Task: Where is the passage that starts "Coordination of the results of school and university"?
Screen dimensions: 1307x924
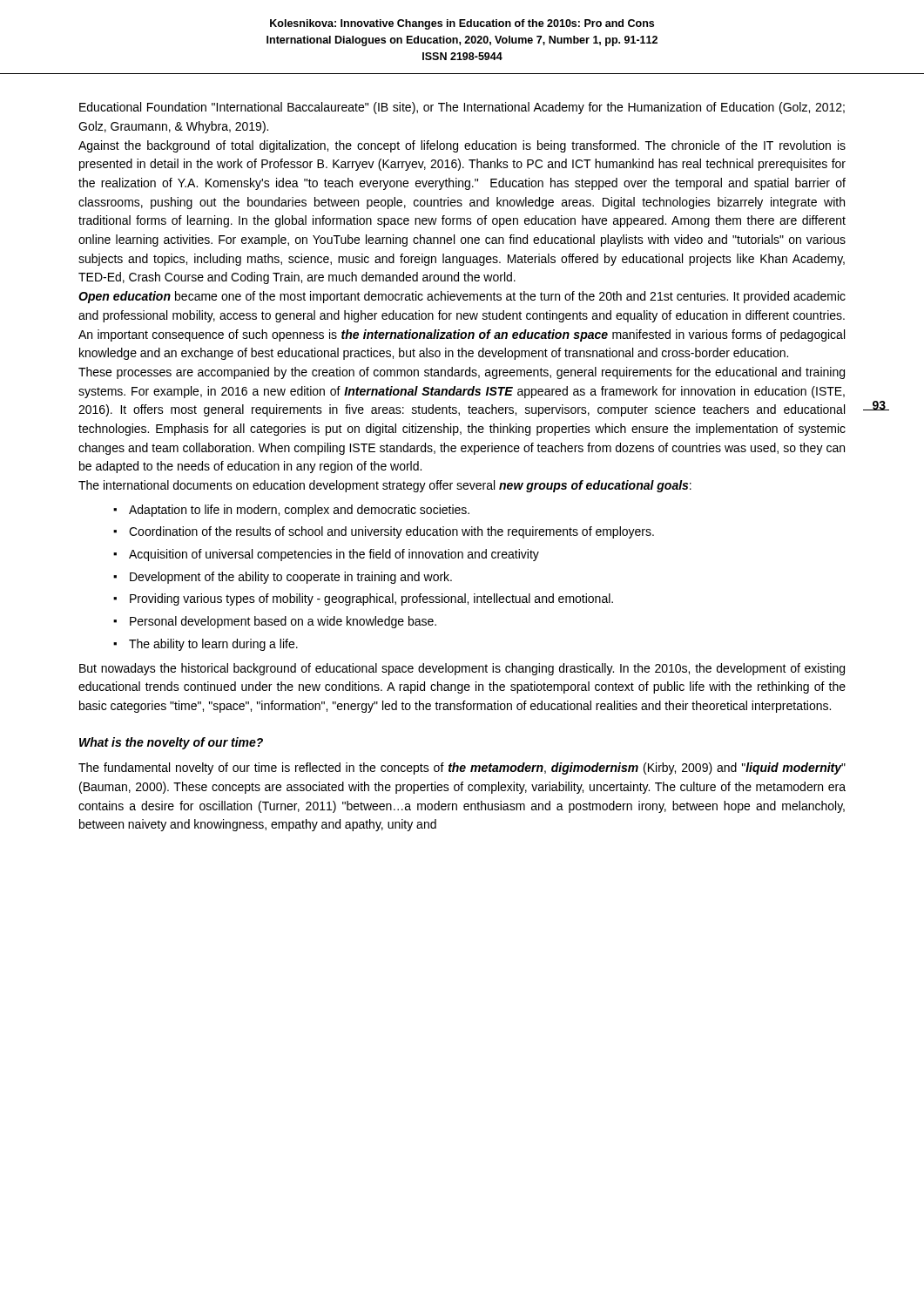Action: 392,532
